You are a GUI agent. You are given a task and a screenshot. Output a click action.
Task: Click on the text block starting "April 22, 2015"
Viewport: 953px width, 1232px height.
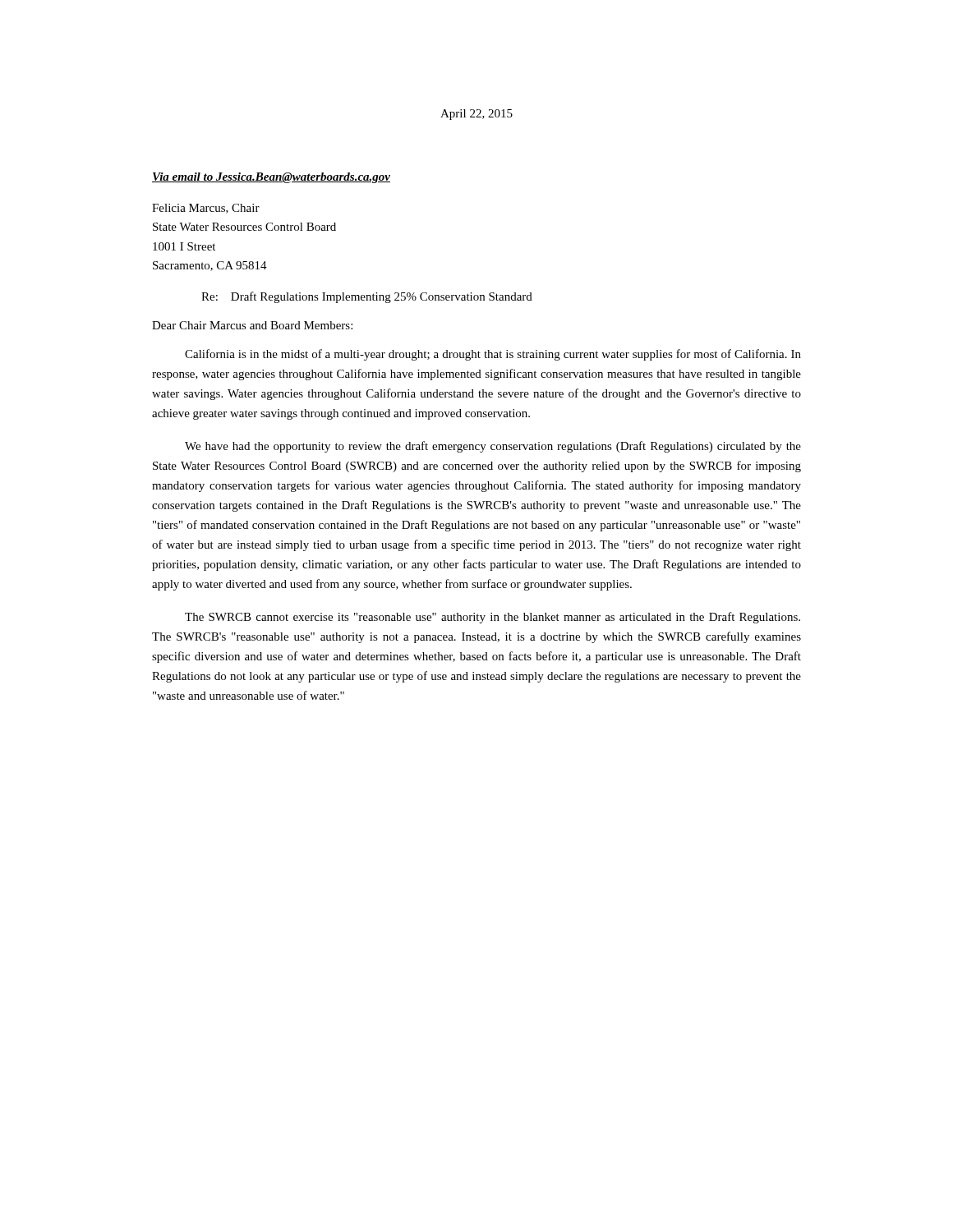(476, 113)
